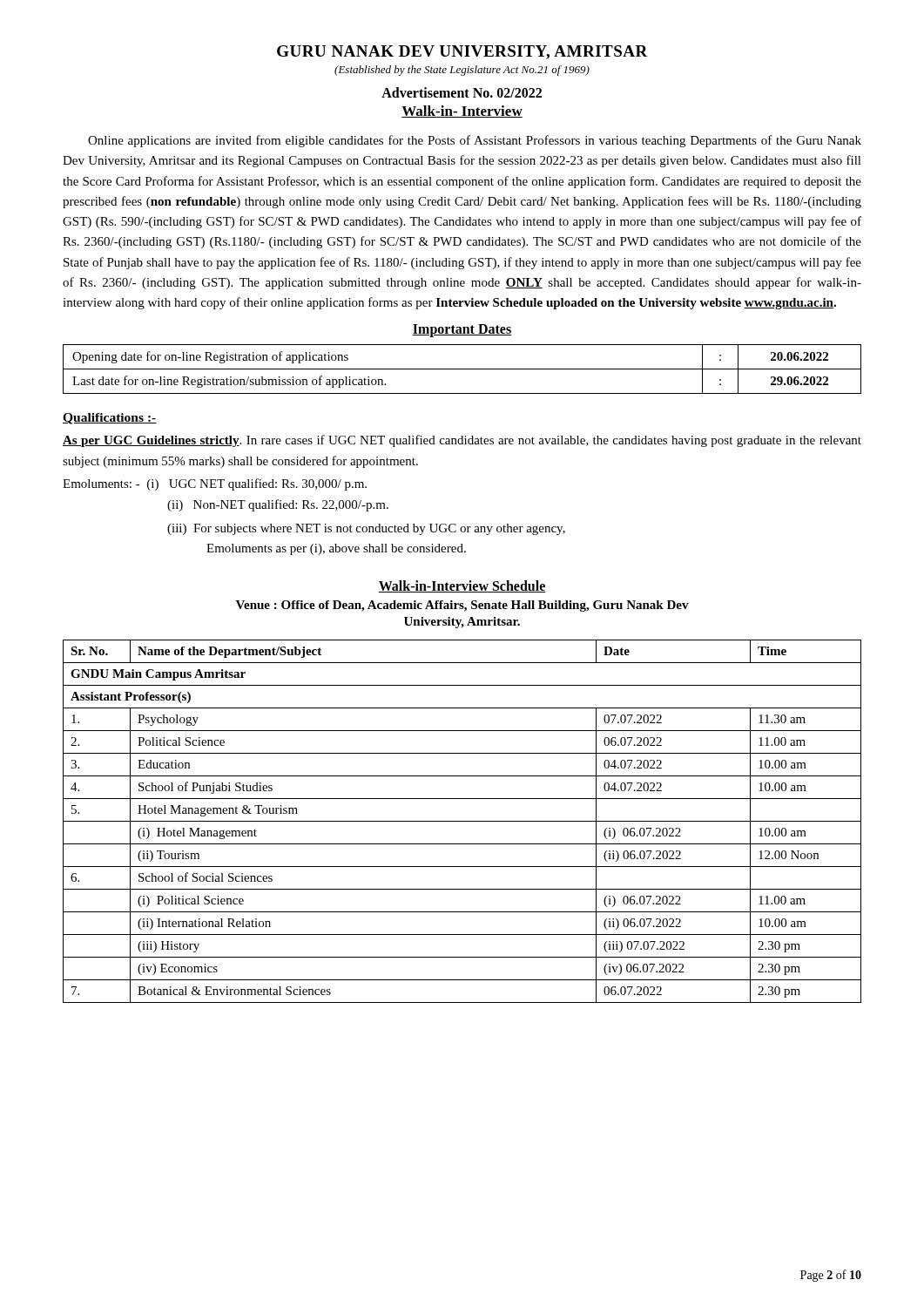Locate the text starting "Online applications are invited from eligible"
924x1307 pixels.
click(x=462, y=222)
